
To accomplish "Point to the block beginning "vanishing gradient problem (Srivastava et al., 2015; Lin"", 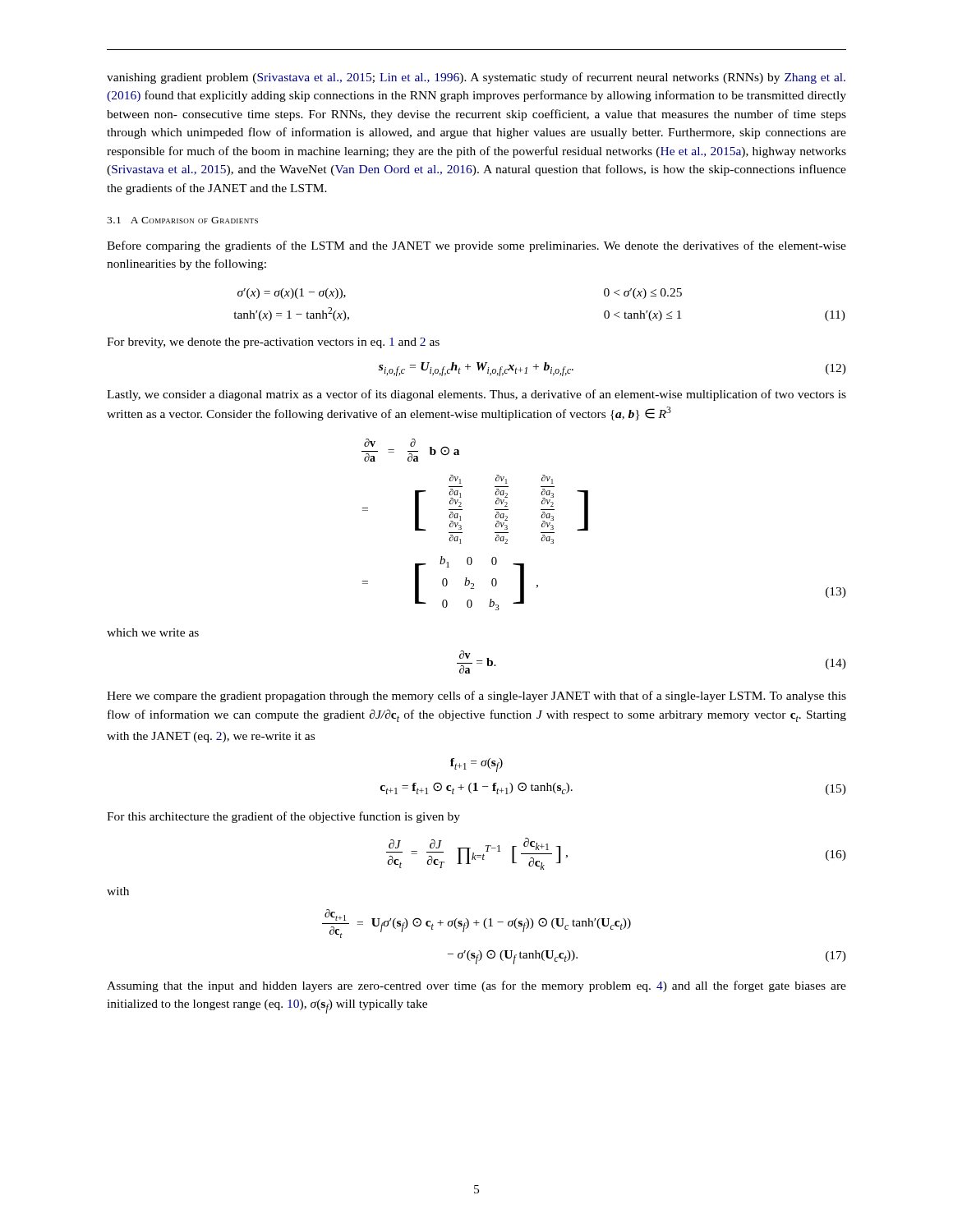I will pos(476,132).
